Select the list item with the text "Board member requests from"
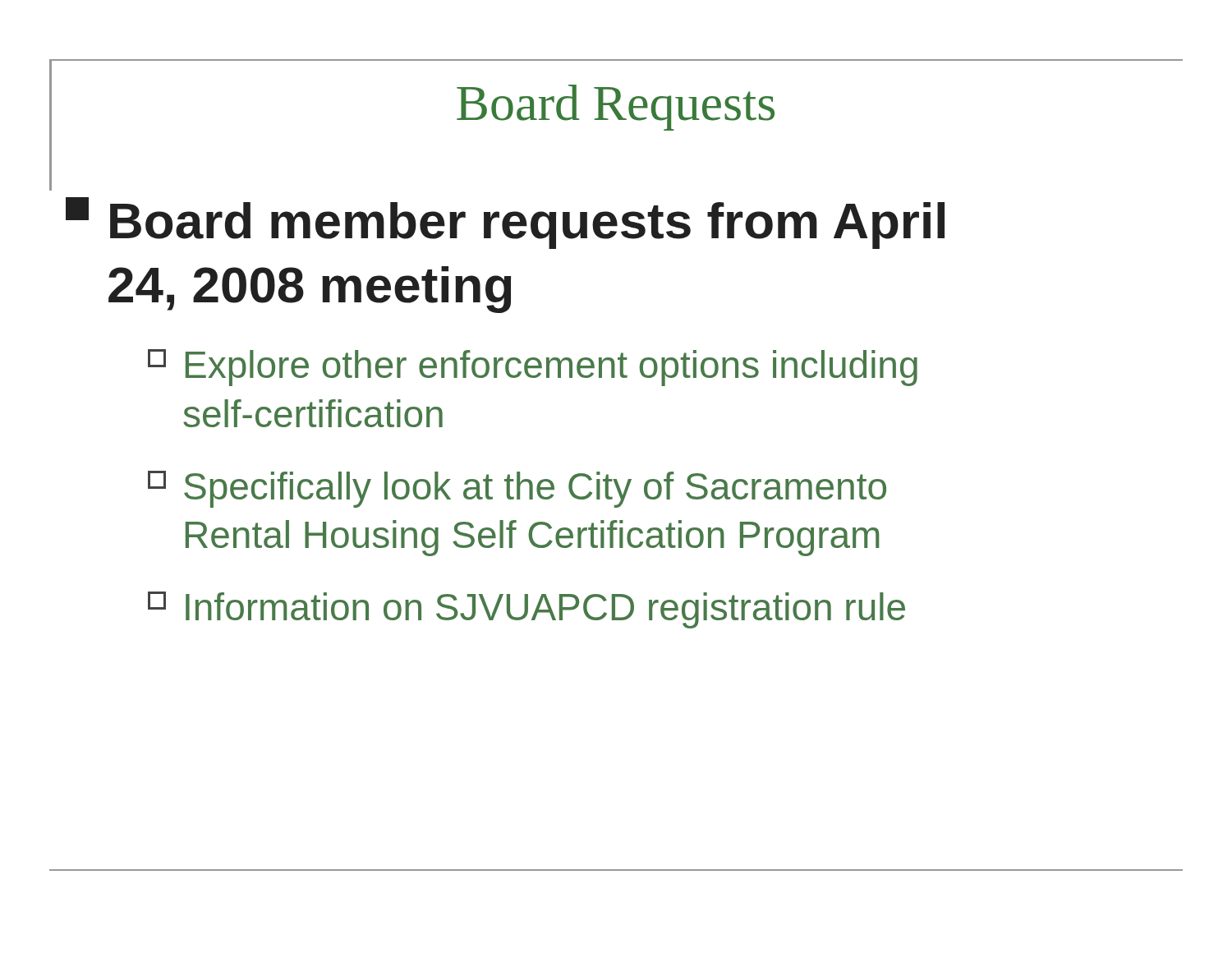Screen dimensions: 953x1232 [616, 253]
